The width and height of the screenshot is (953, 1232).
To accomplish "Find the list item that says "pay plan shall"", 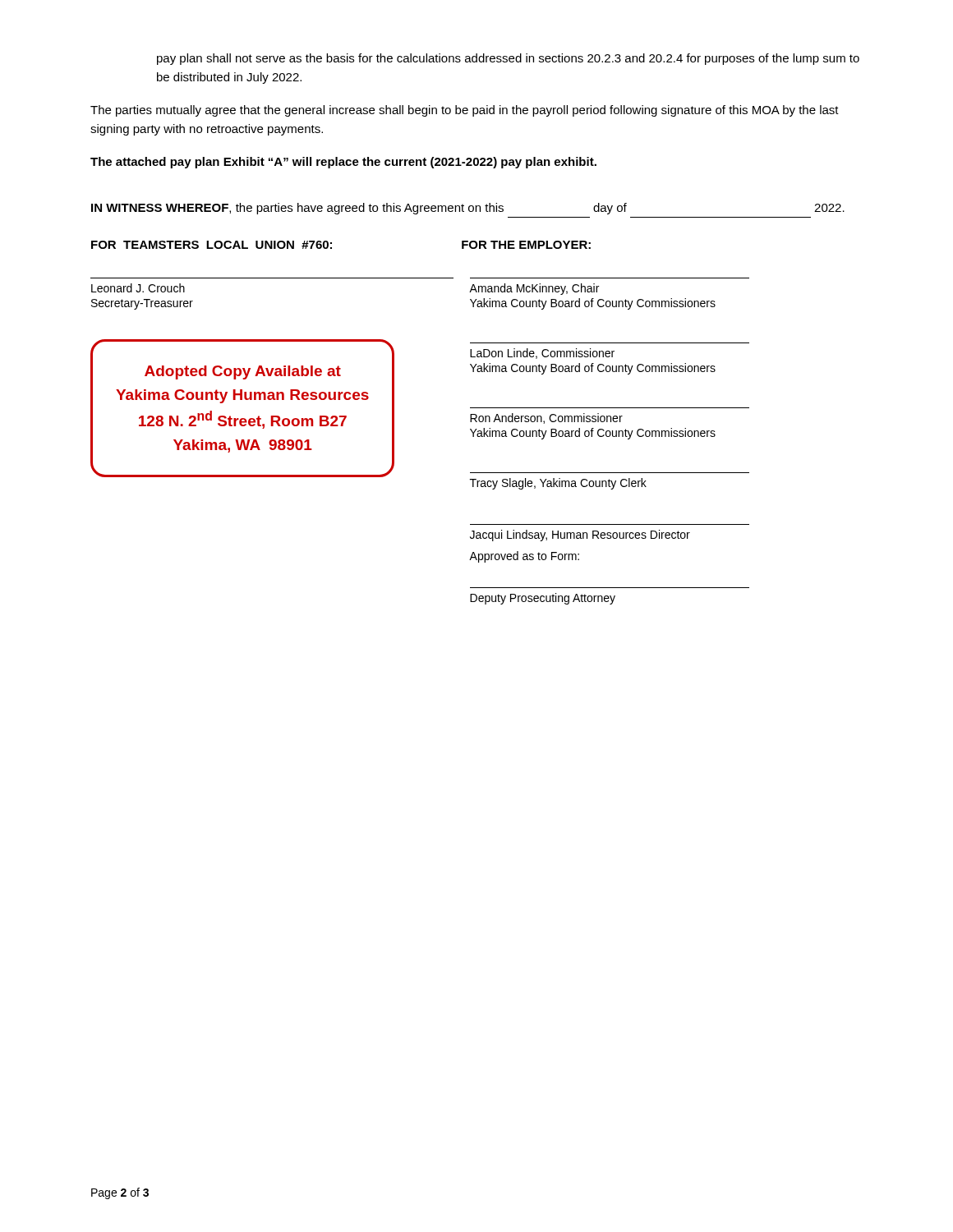I will (x=508, y=67).
